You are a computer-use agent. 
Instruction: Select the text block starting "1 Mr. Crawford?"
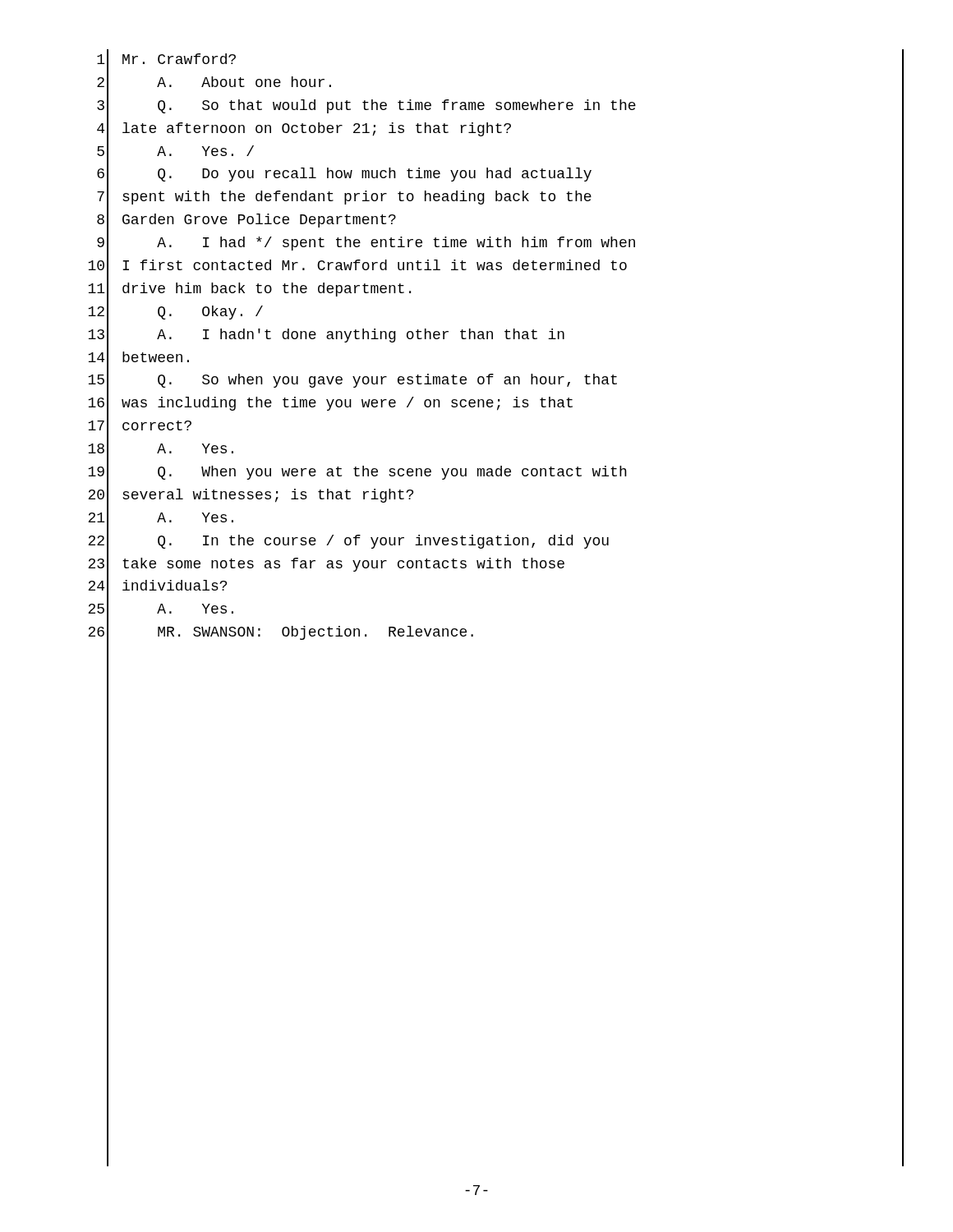point(160,61)
